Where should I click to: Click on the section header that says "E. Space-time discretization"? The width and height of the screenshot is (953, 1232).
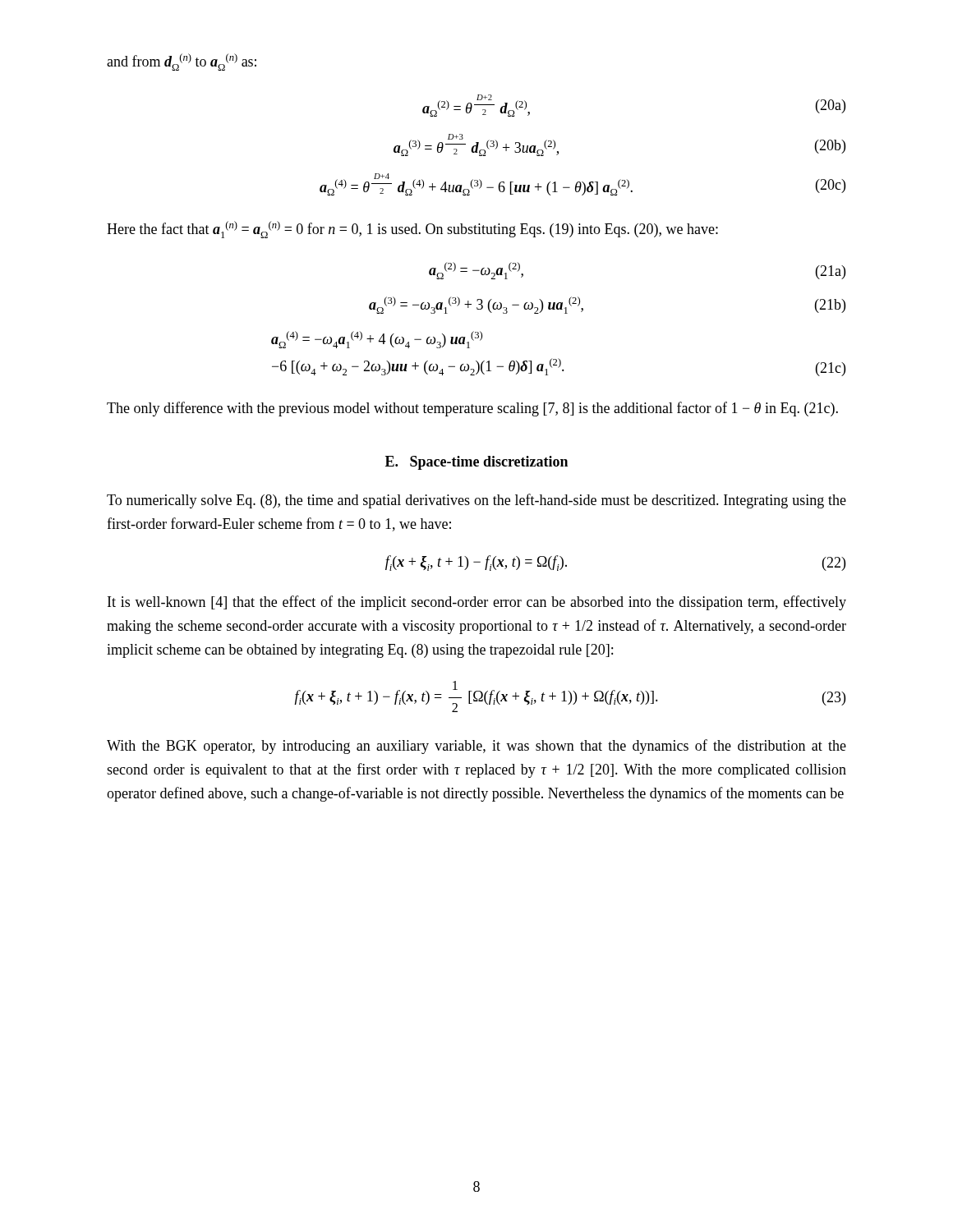(x=476, y=462)
